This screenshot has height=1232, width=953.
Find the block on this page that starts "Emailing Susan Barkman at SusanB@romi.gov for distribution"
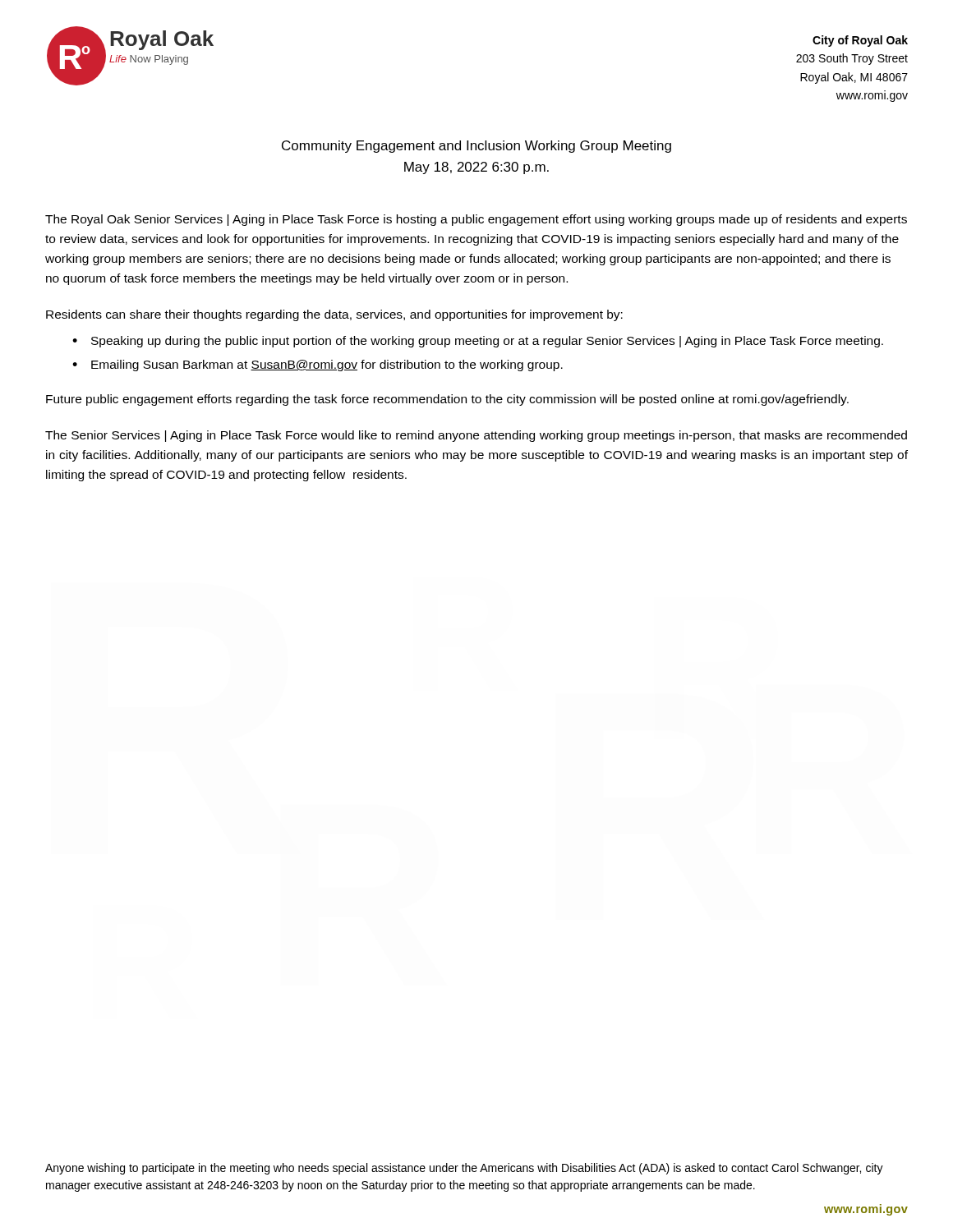tap(327, 364)
